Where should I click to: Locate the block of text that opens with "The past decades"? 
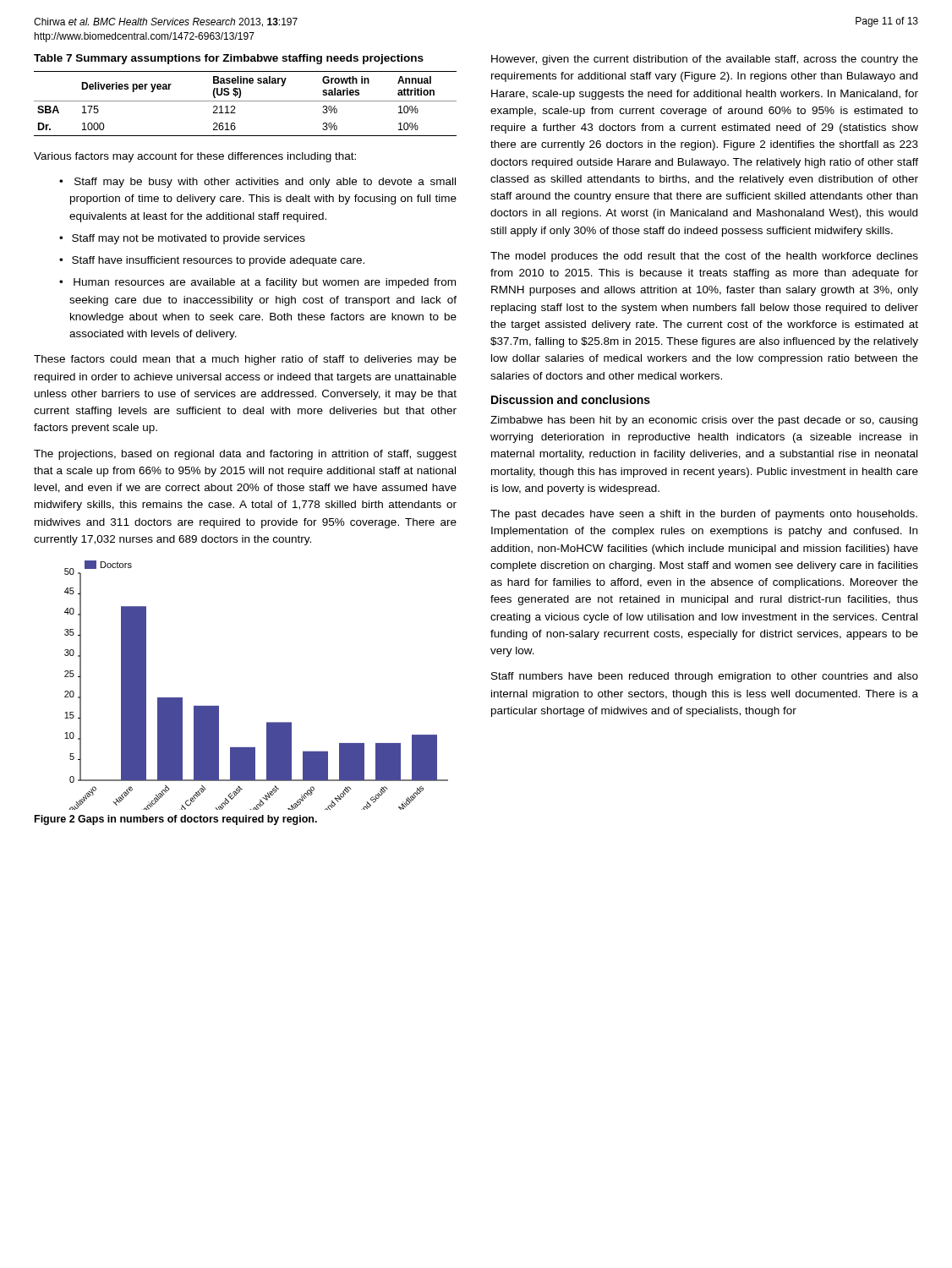click(704, 582)
